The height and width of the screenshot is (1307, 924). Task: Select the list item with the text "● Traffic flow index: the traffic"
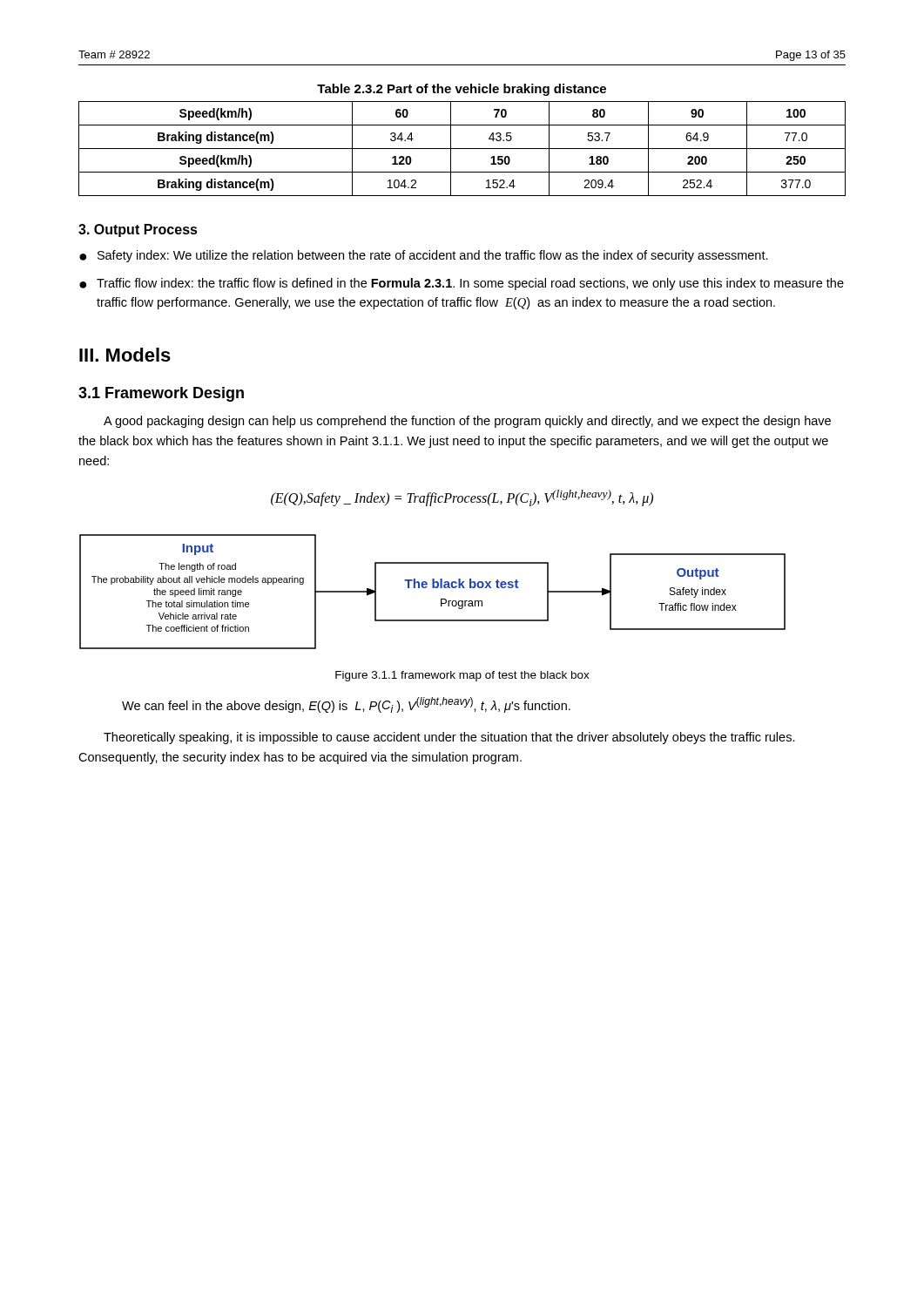click(462, 293)
